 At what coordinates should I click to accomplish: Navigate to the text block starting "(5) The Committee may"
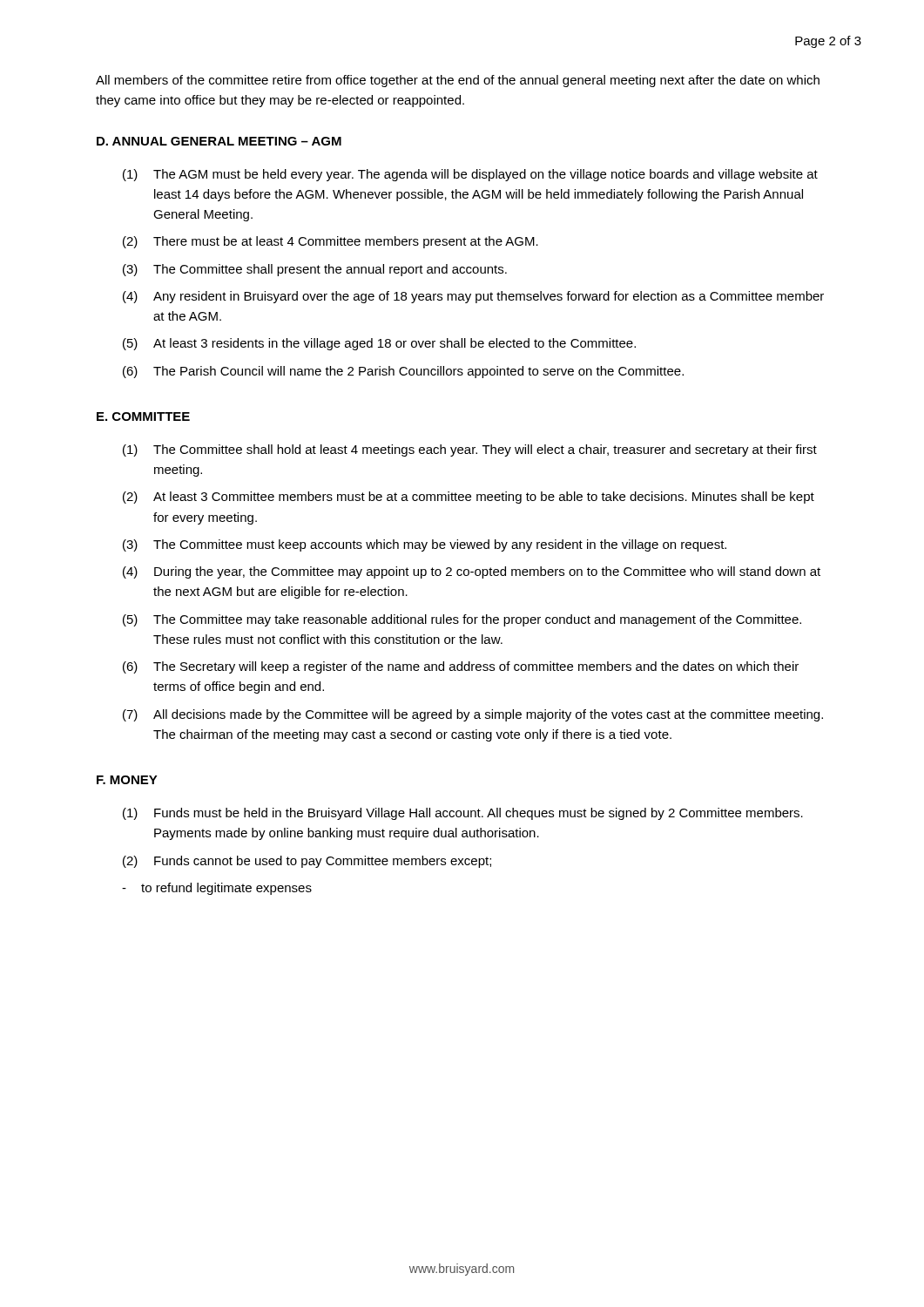click(x=475, y=629)
